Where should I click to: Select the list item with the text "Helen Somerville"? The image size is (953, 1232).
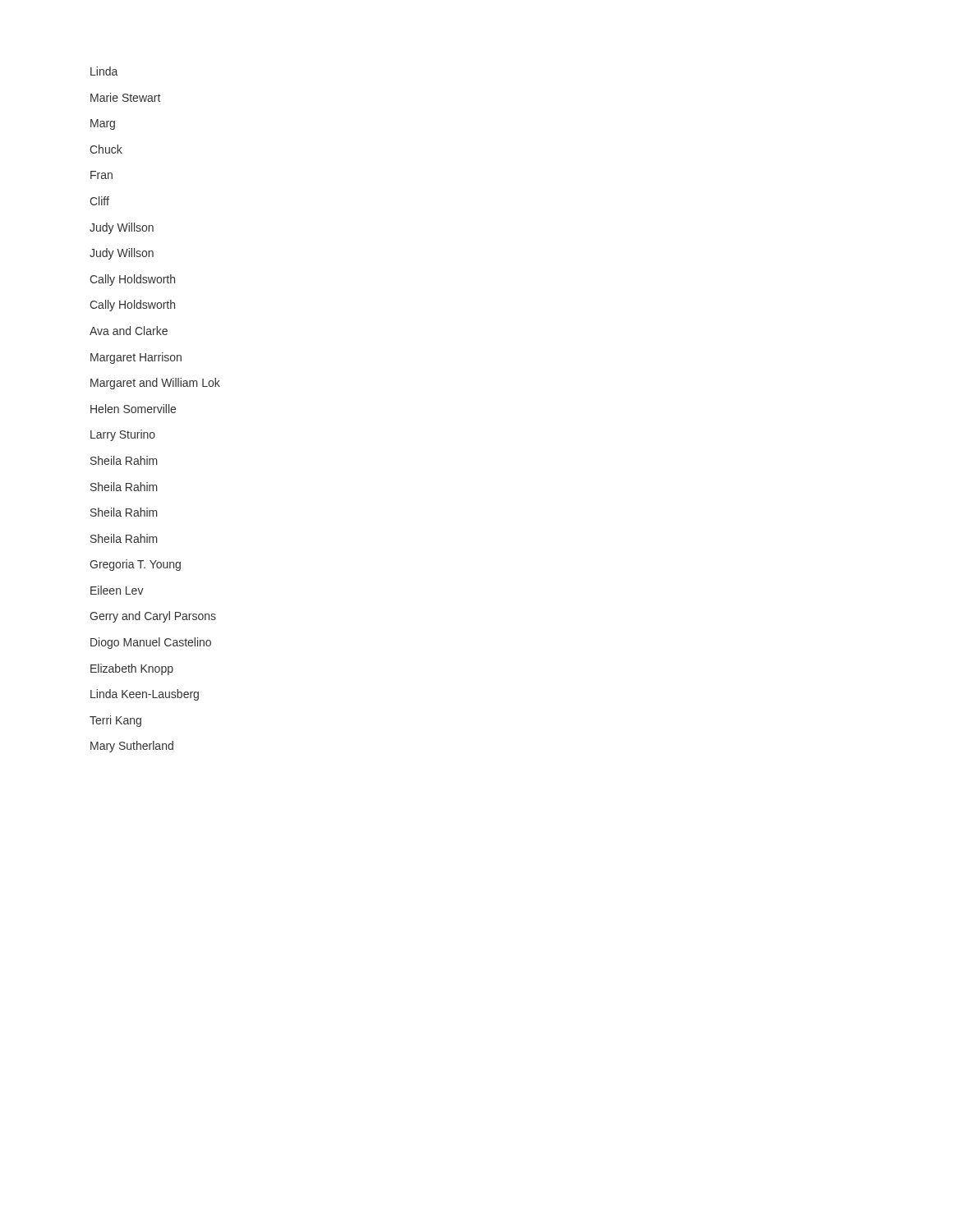133,409
